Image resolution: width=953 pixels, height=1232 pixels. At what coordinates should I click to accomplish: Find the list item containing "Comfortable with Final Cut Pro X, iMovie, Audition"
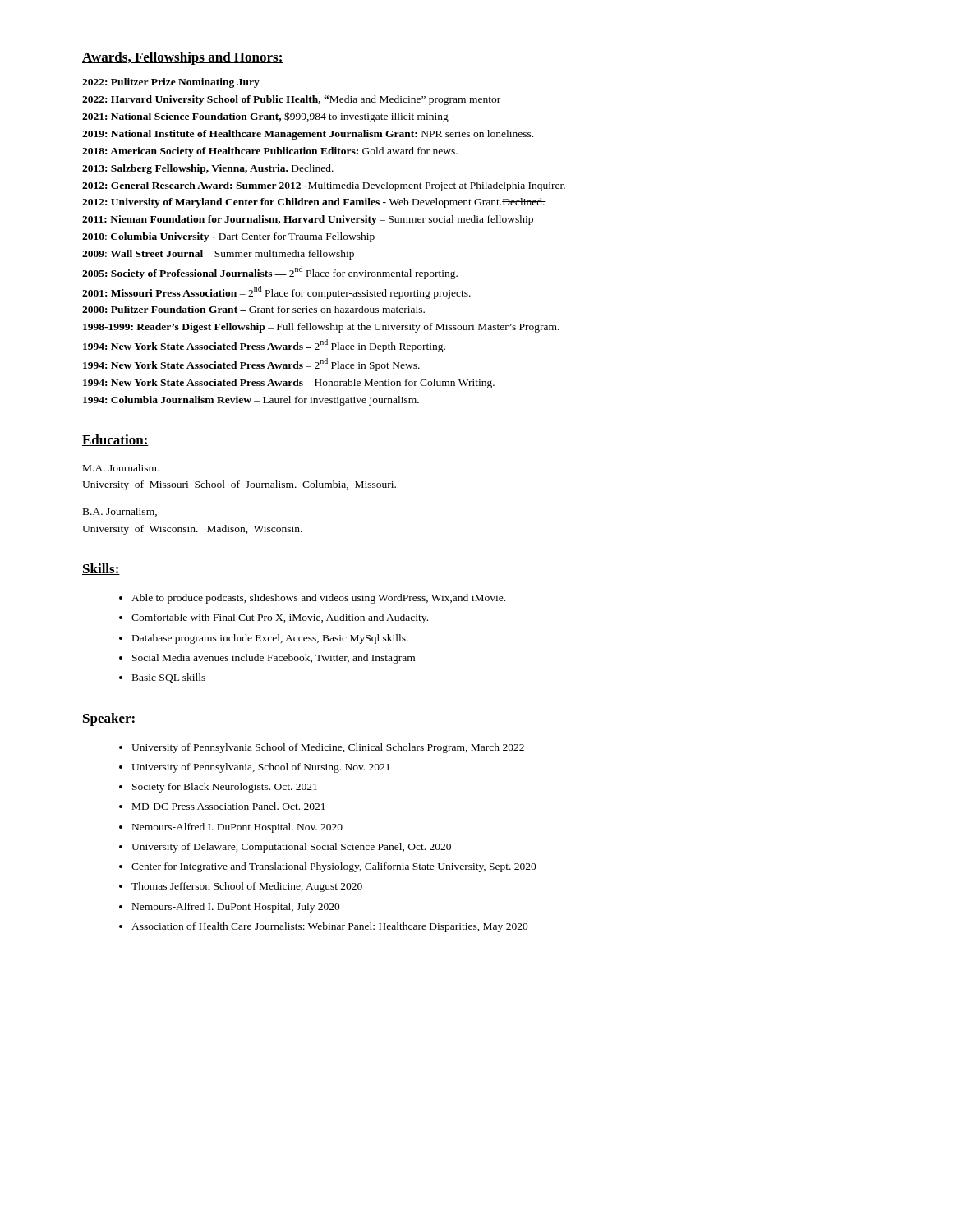point(280,618)
